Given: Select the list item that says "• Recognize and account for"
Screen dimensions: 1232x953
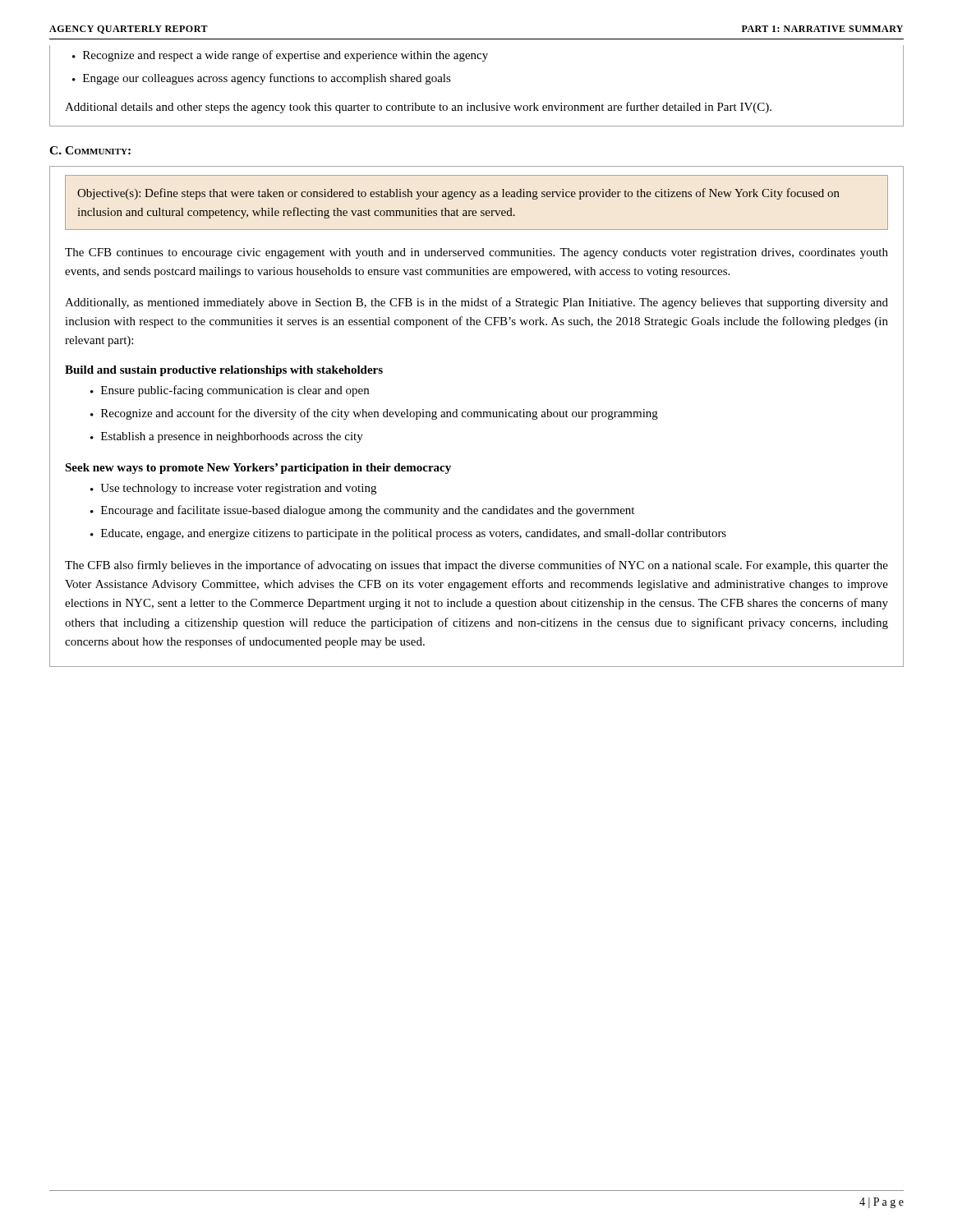Looking at the screenshot, I should pyautogui.click(x=374, y=415).
